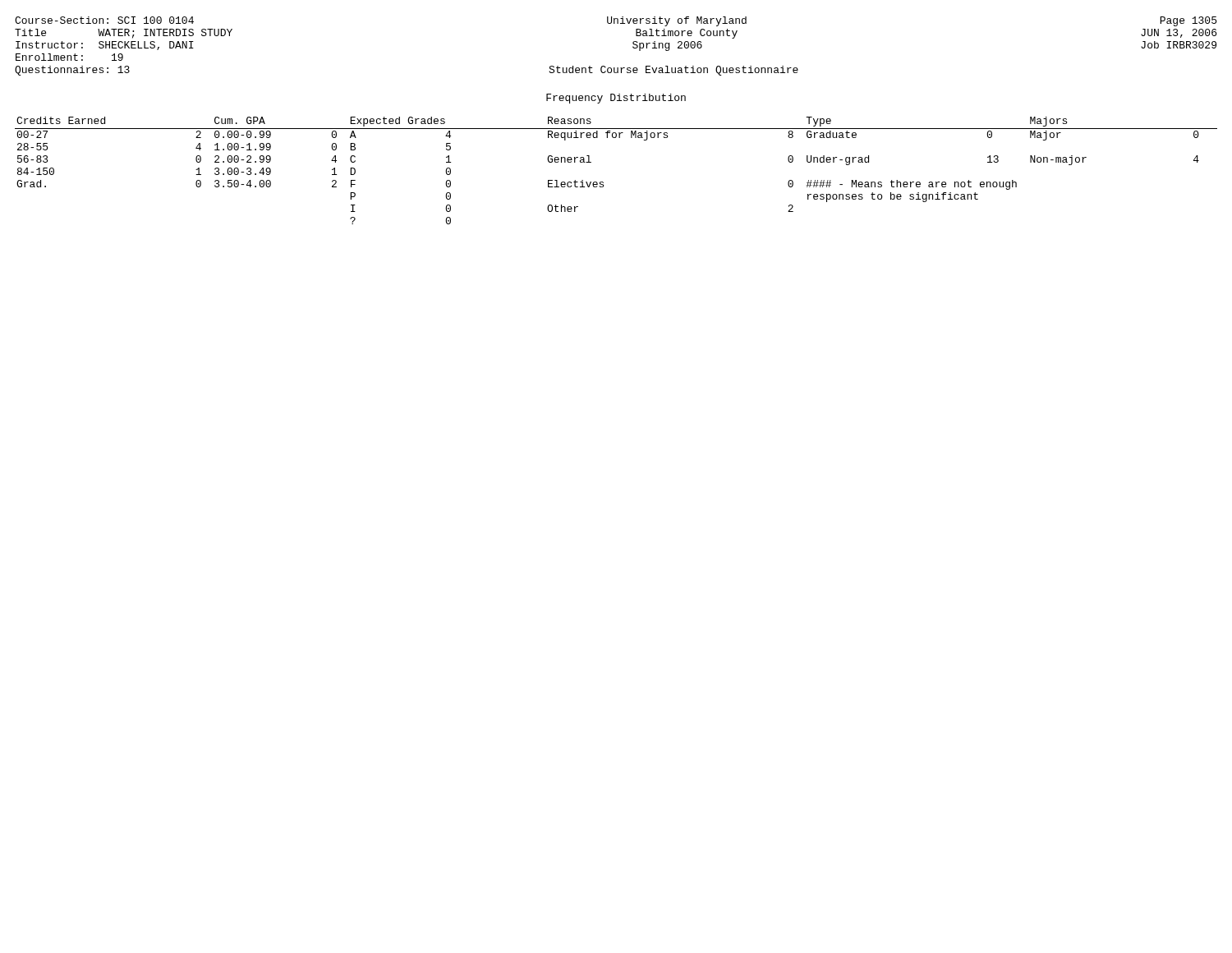This screenshot has height=953, width=1232.
Task: Select the table
Action: [x=616, y=171]
